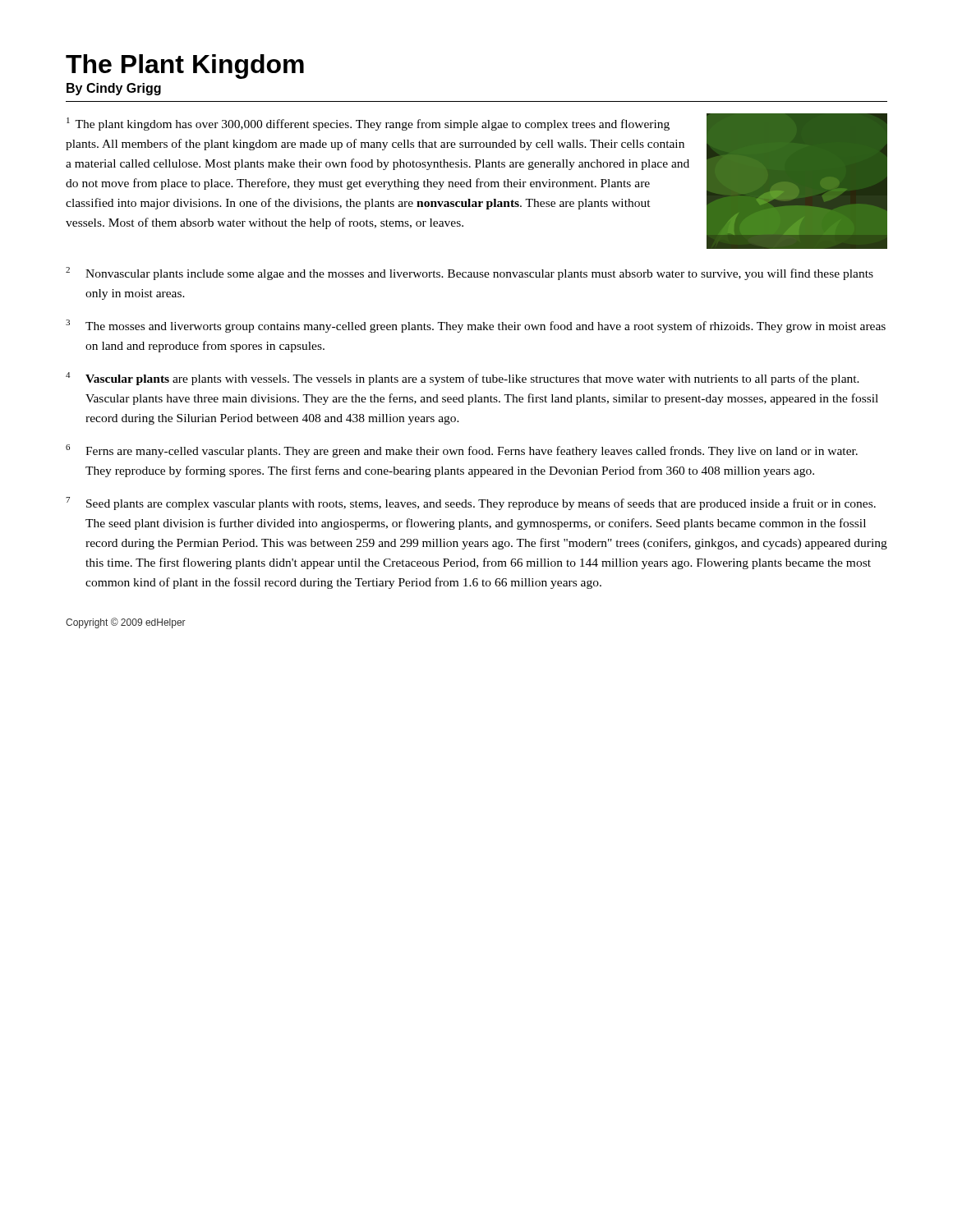
Task: Locate the passage starting "3 The mosses and liverworts"
Action: tap(476, 336)
